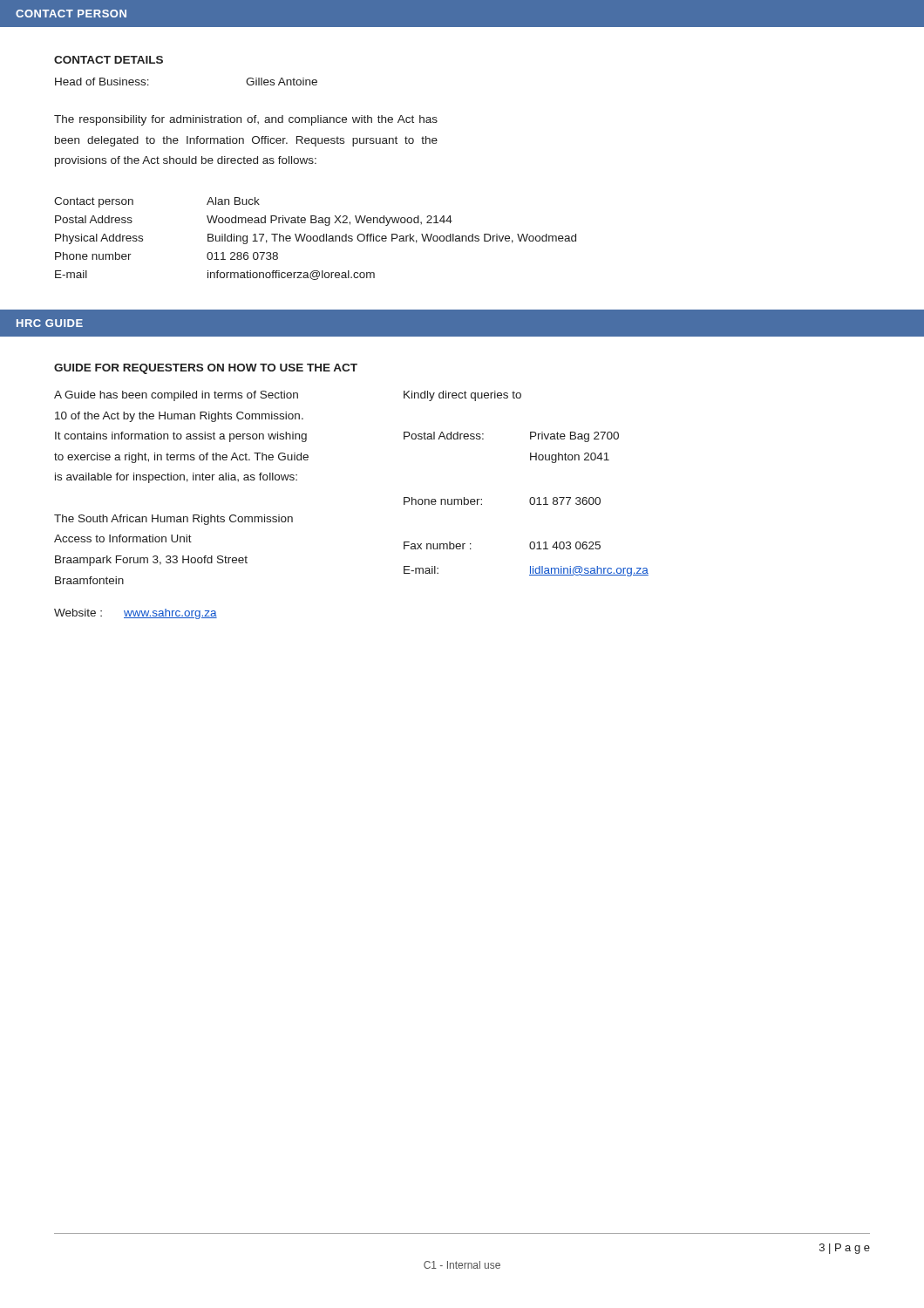The image size is (924, 1308).
Task: Select the text block with the text "Head of Business:"
Action: [102, 82]
